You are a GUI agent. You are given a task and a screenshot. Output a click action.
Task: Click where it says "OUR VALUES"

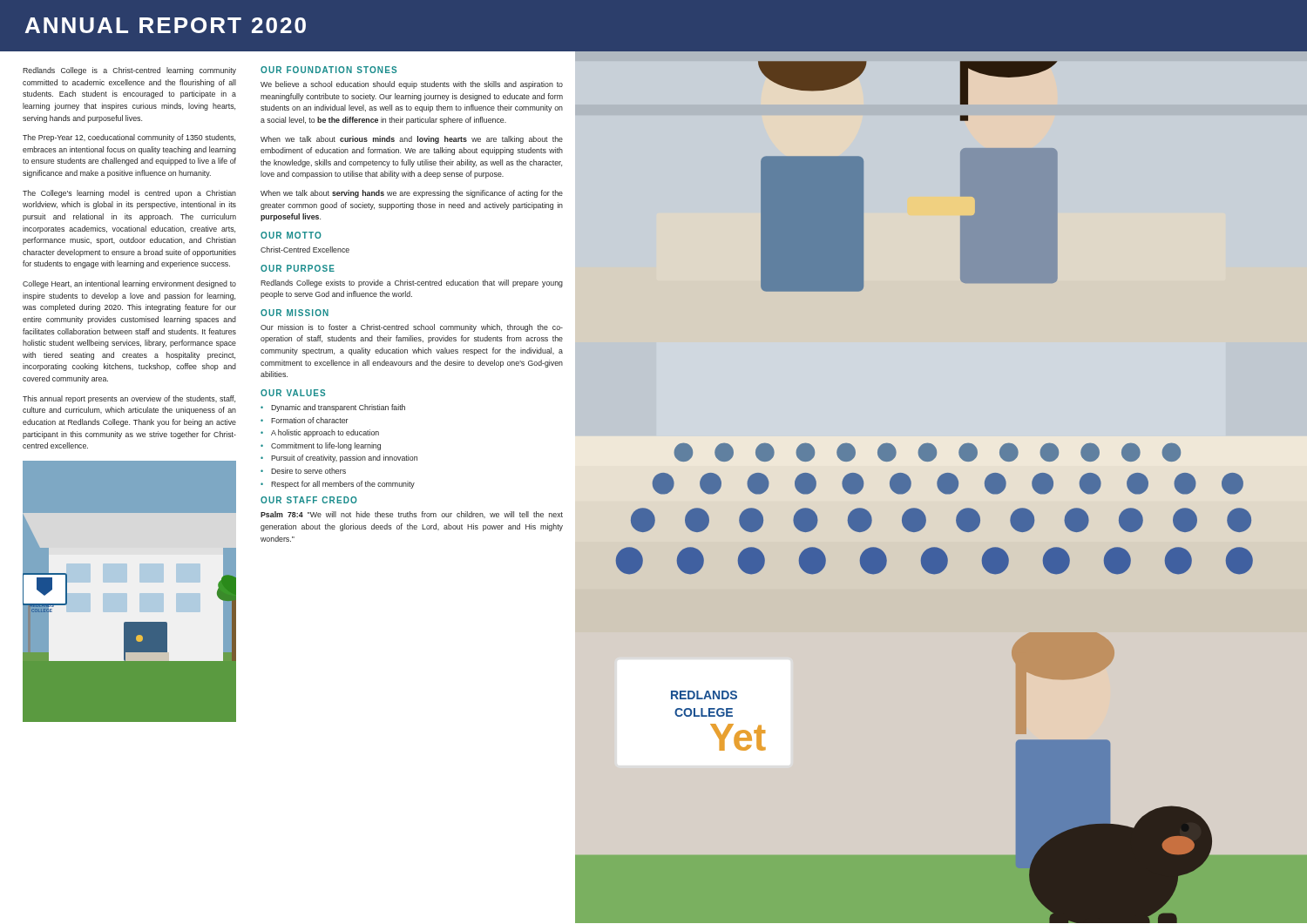[x=294, y=393]
